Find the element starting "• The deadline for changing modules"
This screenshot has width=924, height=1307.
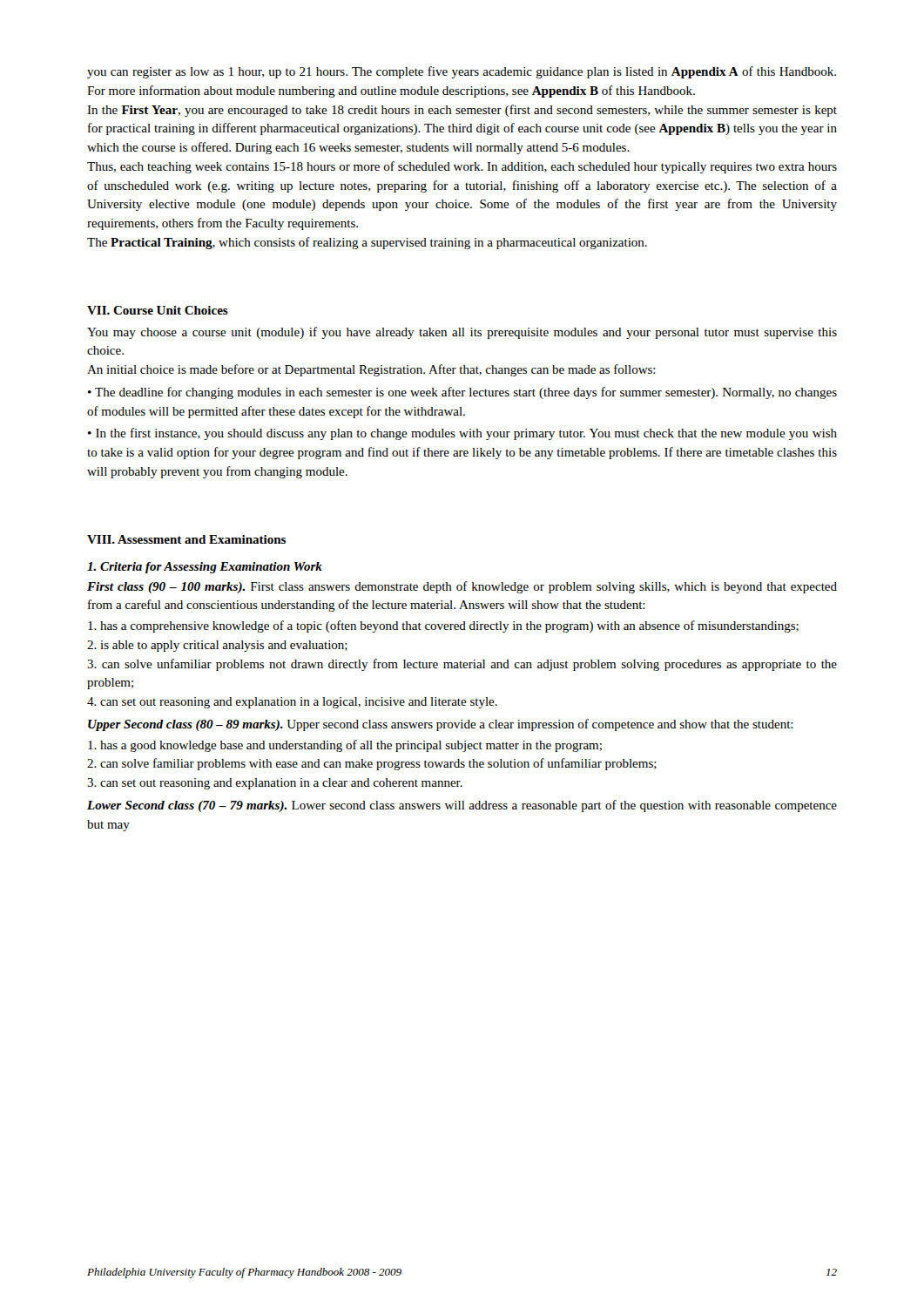462,402
